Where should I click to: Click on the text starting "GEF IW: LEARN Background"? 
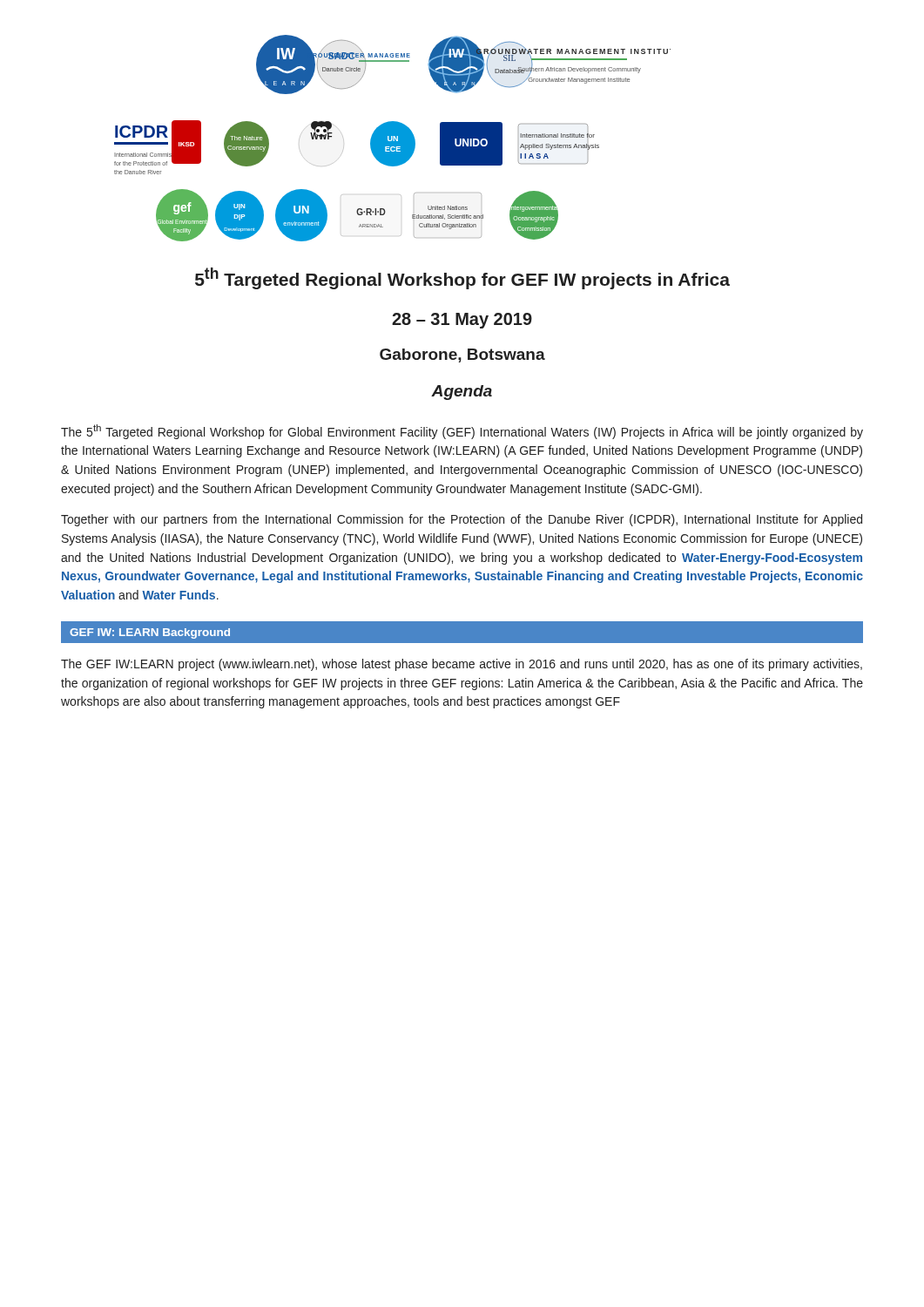[150, 632]
